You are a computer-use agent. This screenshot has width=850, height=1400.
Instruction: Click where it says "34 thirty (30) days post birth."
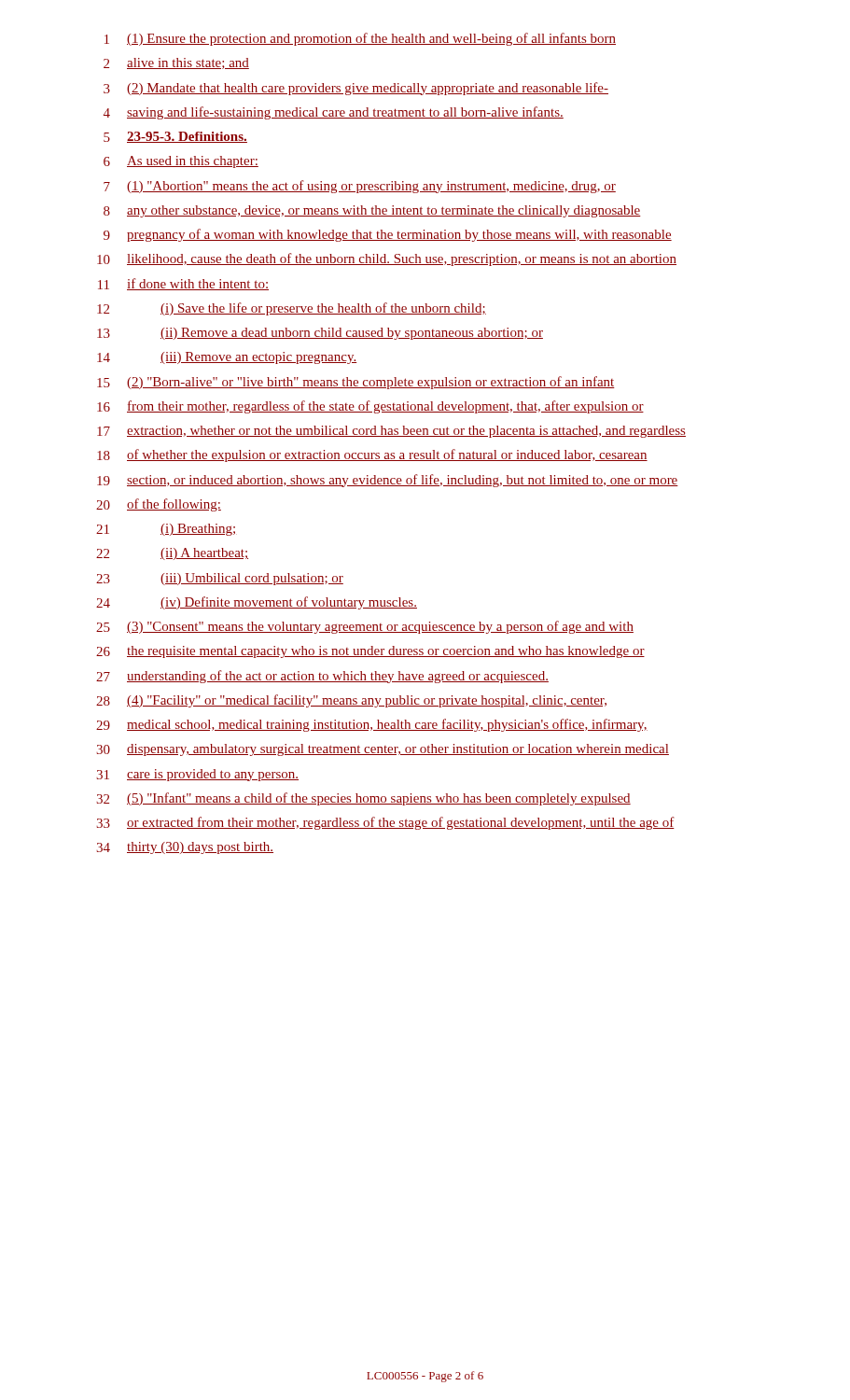[185, 848]
